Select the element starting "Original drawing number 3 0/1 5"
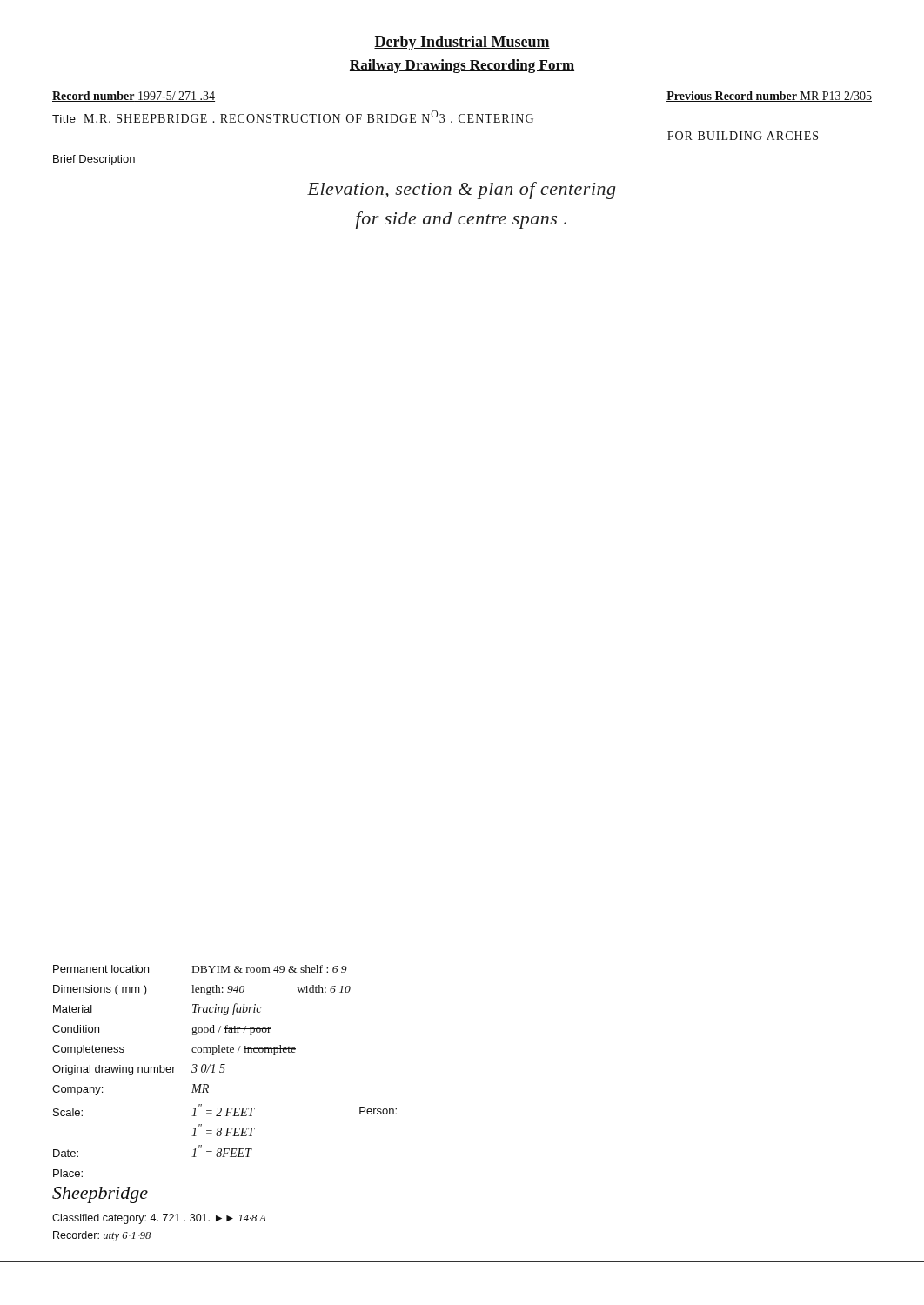The image size is (924, 1305). coord(139,1069)
